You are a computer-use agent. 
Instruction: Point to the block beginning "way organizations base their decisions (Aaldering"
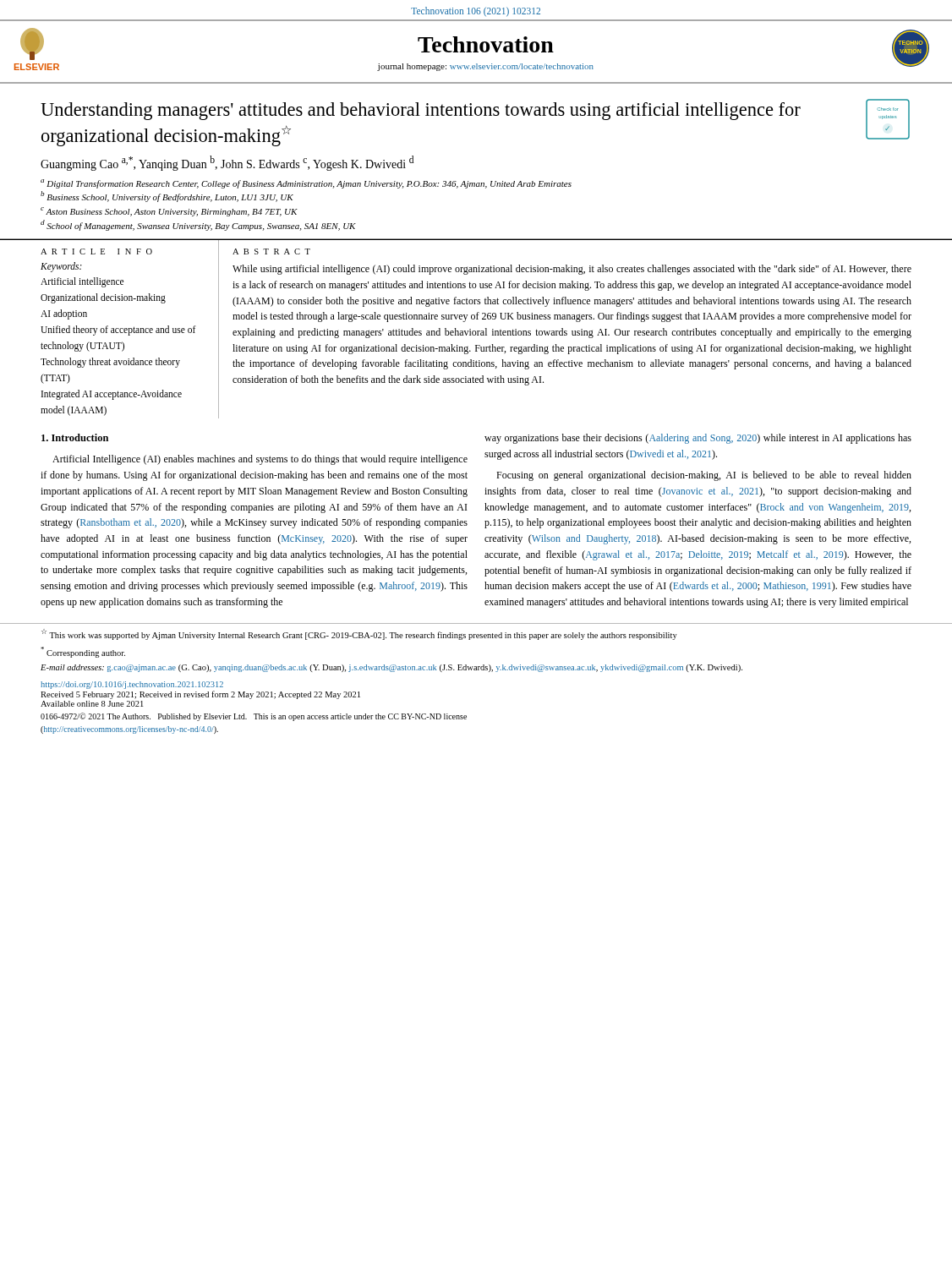[698, 520]
